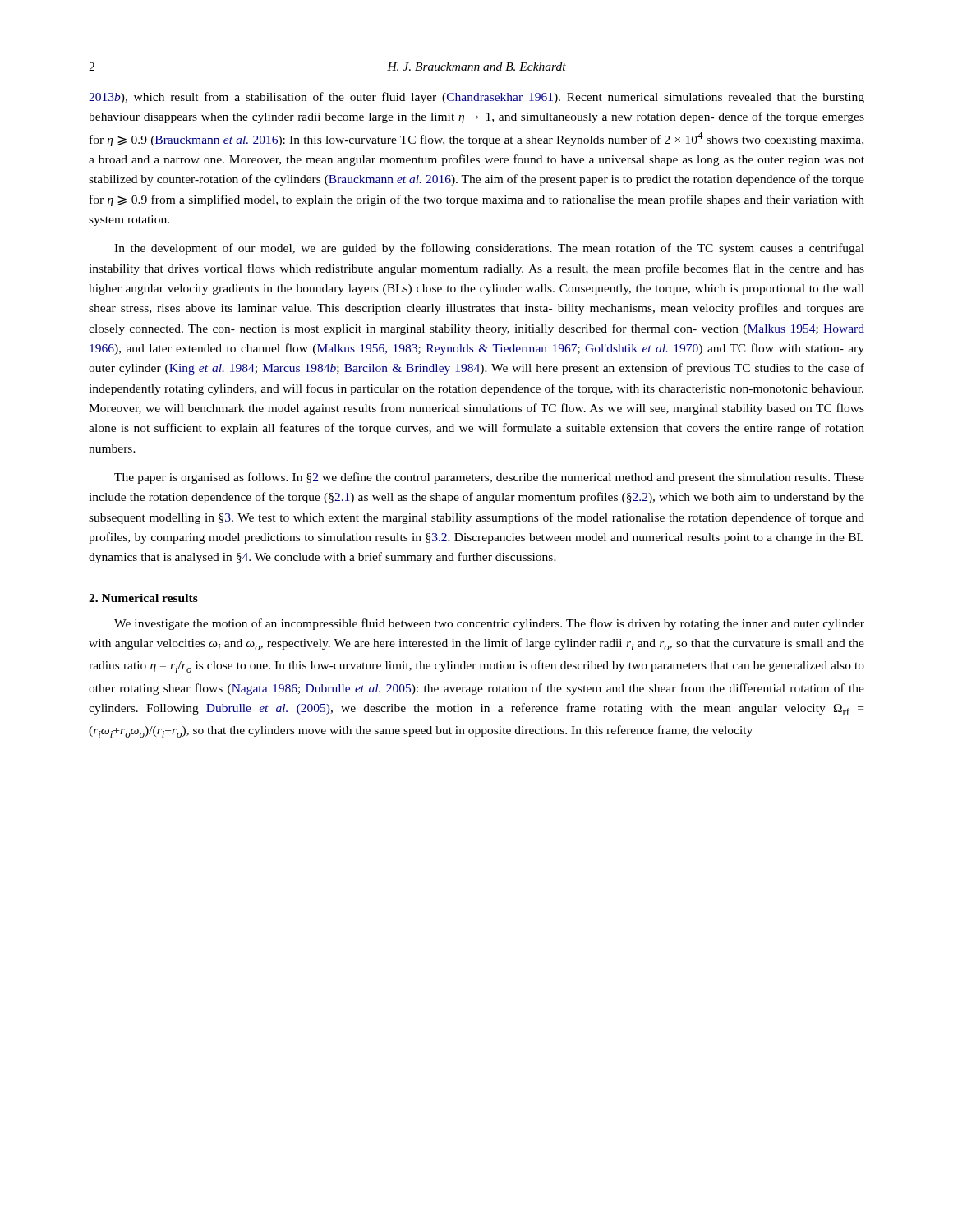Image resolution: width=953 pixels, height=1232 pixels.
Task: Select the text block with the text "The paper is organised as follows. In §2"
Action: click(476, 517)
